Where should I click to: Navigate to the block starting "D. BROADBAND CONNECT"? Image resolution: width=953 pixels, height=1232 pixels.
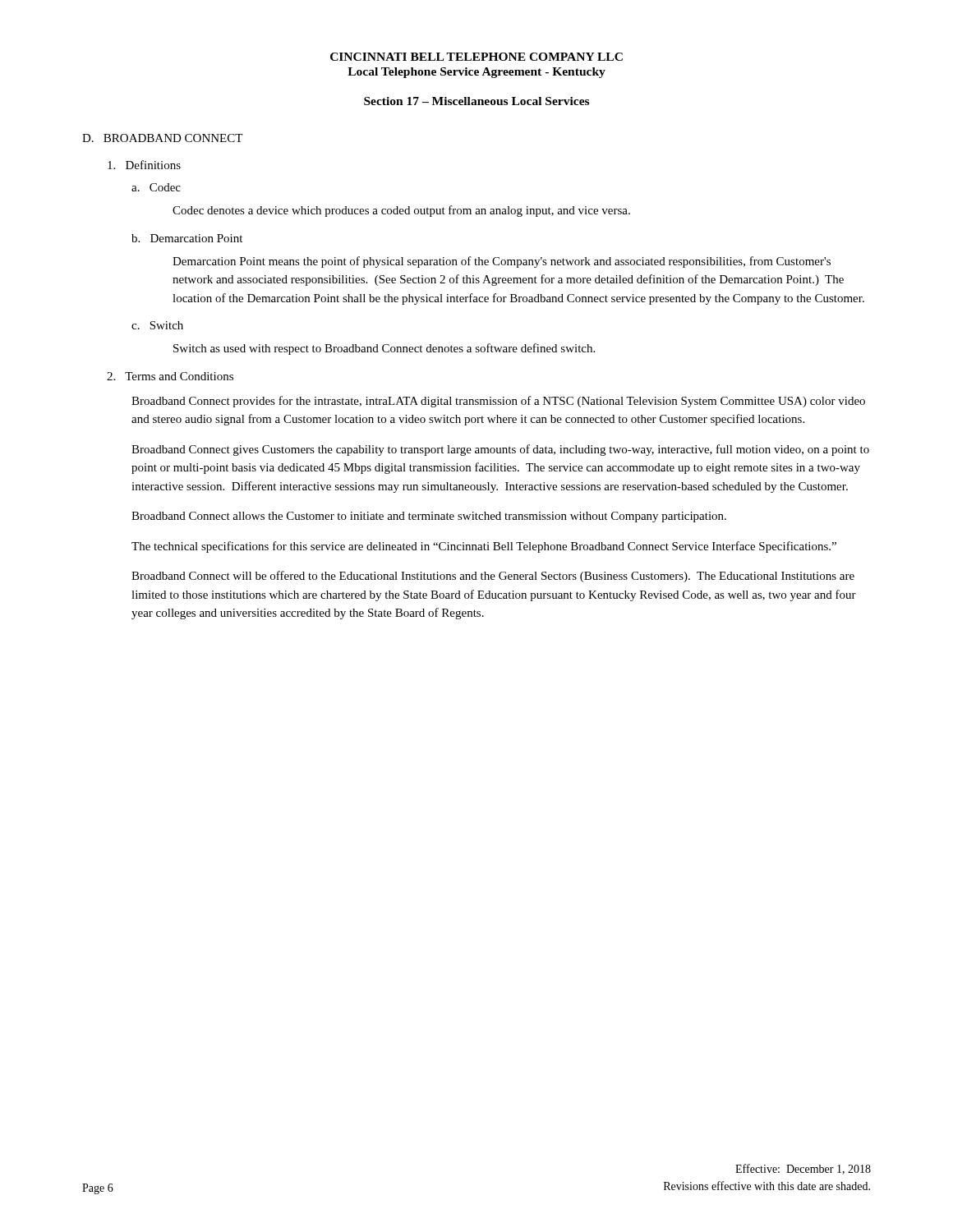coord(162,138)
